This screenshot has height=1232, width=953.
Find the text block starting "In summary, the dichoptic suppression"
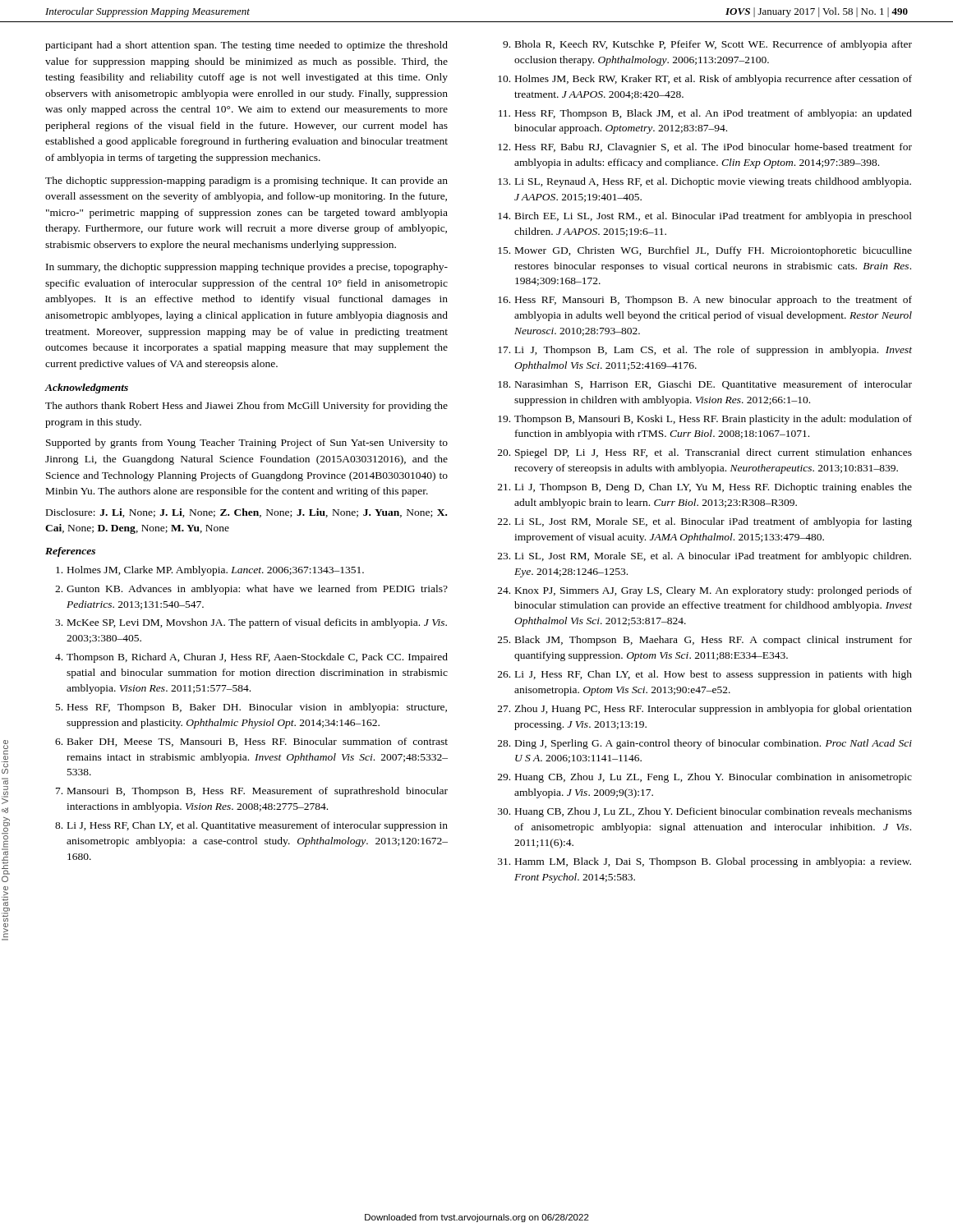pos(246,315)
